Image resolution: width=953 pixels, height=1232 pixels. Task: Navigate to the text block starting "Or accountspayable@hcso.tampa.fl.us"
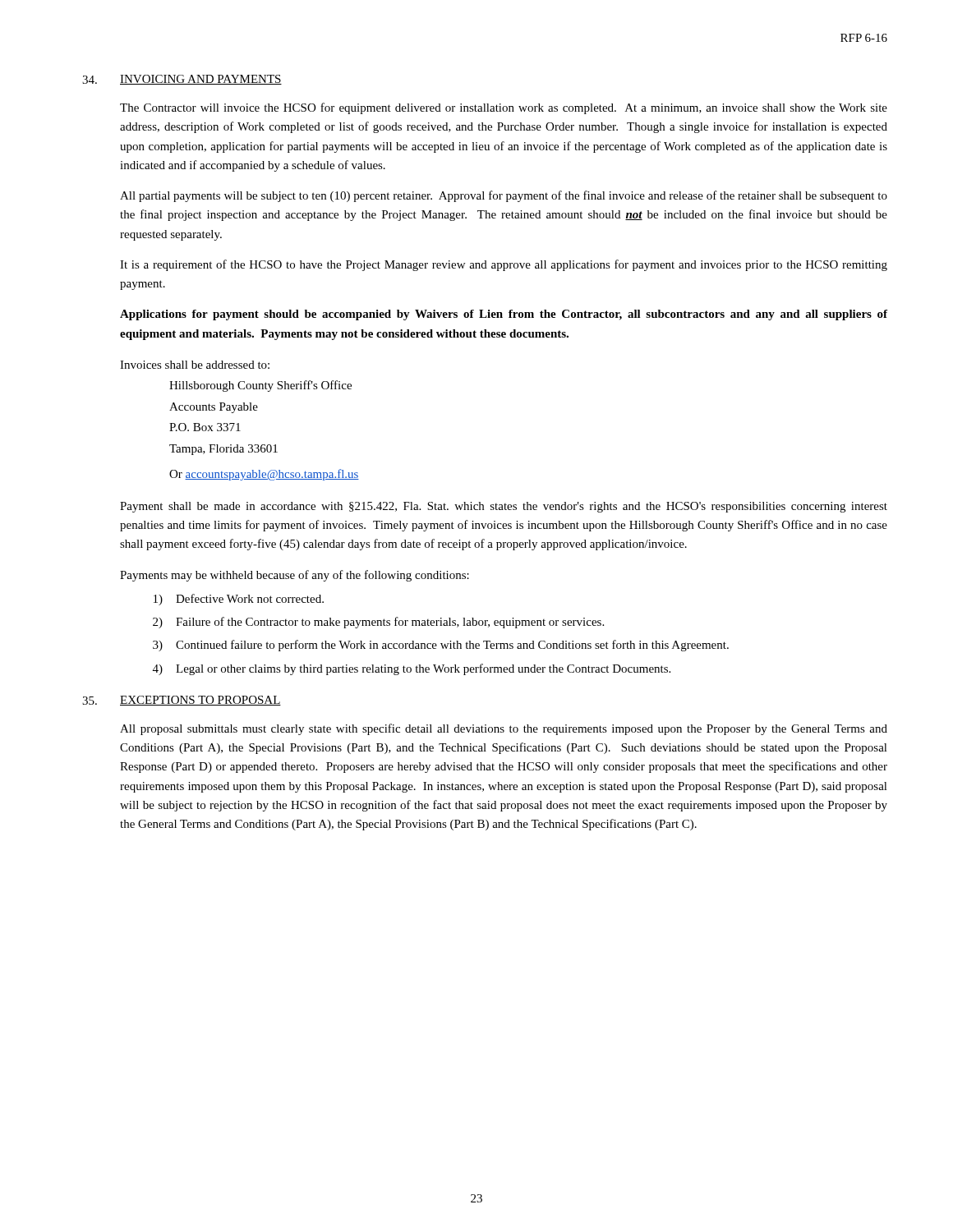click(264, 474)
